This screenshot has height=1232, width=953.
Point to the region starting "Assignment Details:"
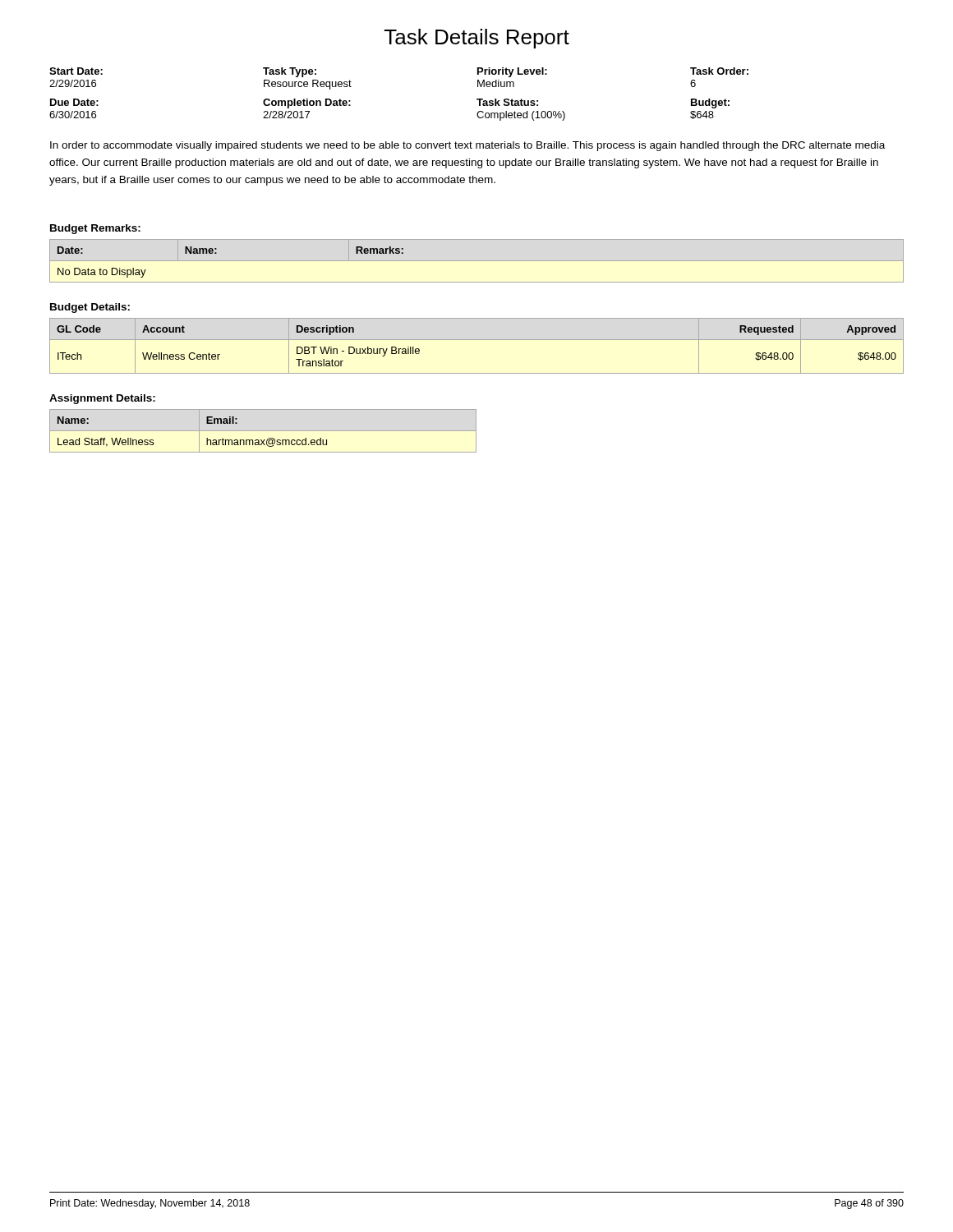click(x=103, y=398)
